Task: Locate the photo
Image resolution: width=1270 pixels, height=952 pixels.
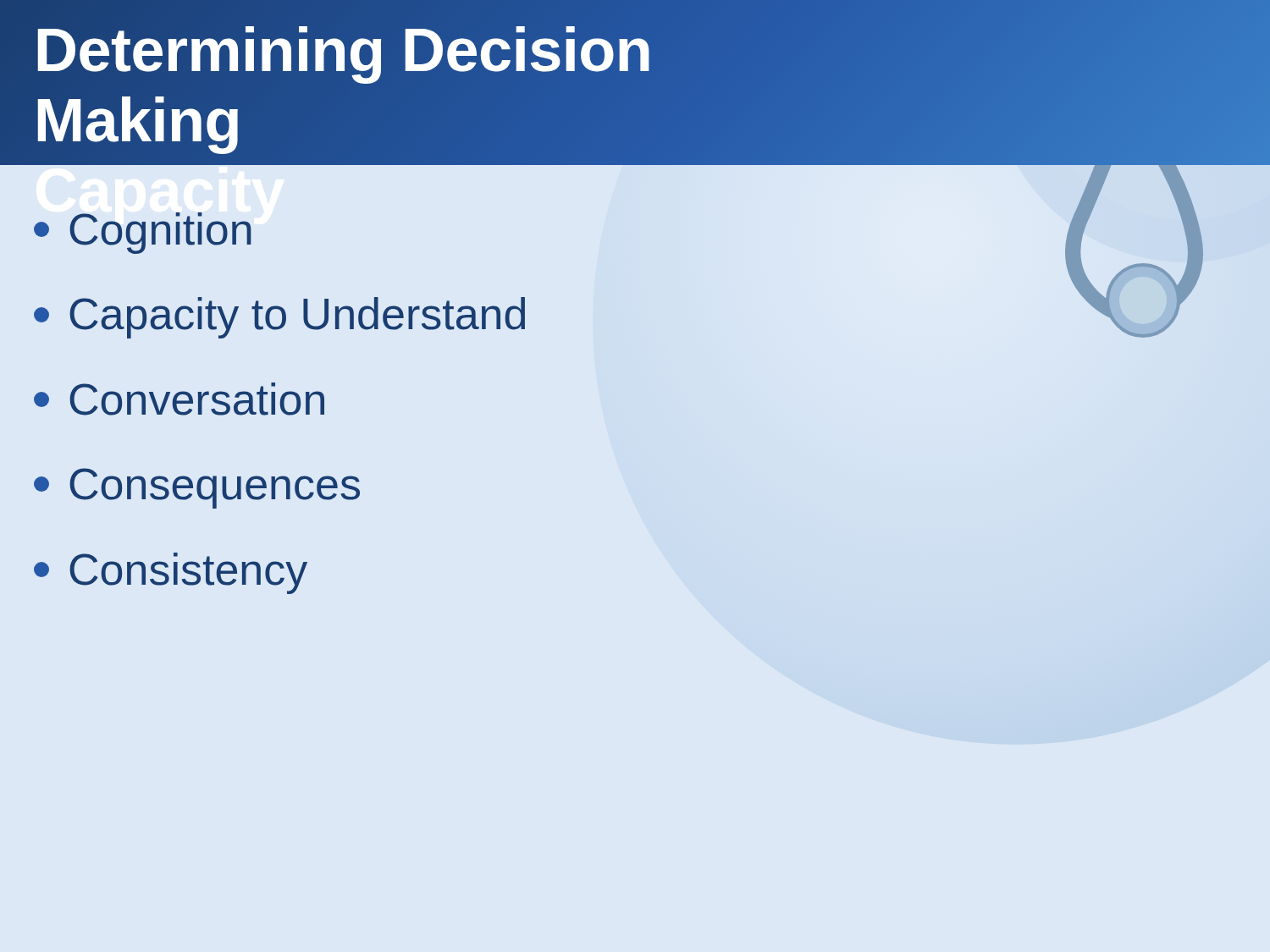Action: click(1050, 169)
